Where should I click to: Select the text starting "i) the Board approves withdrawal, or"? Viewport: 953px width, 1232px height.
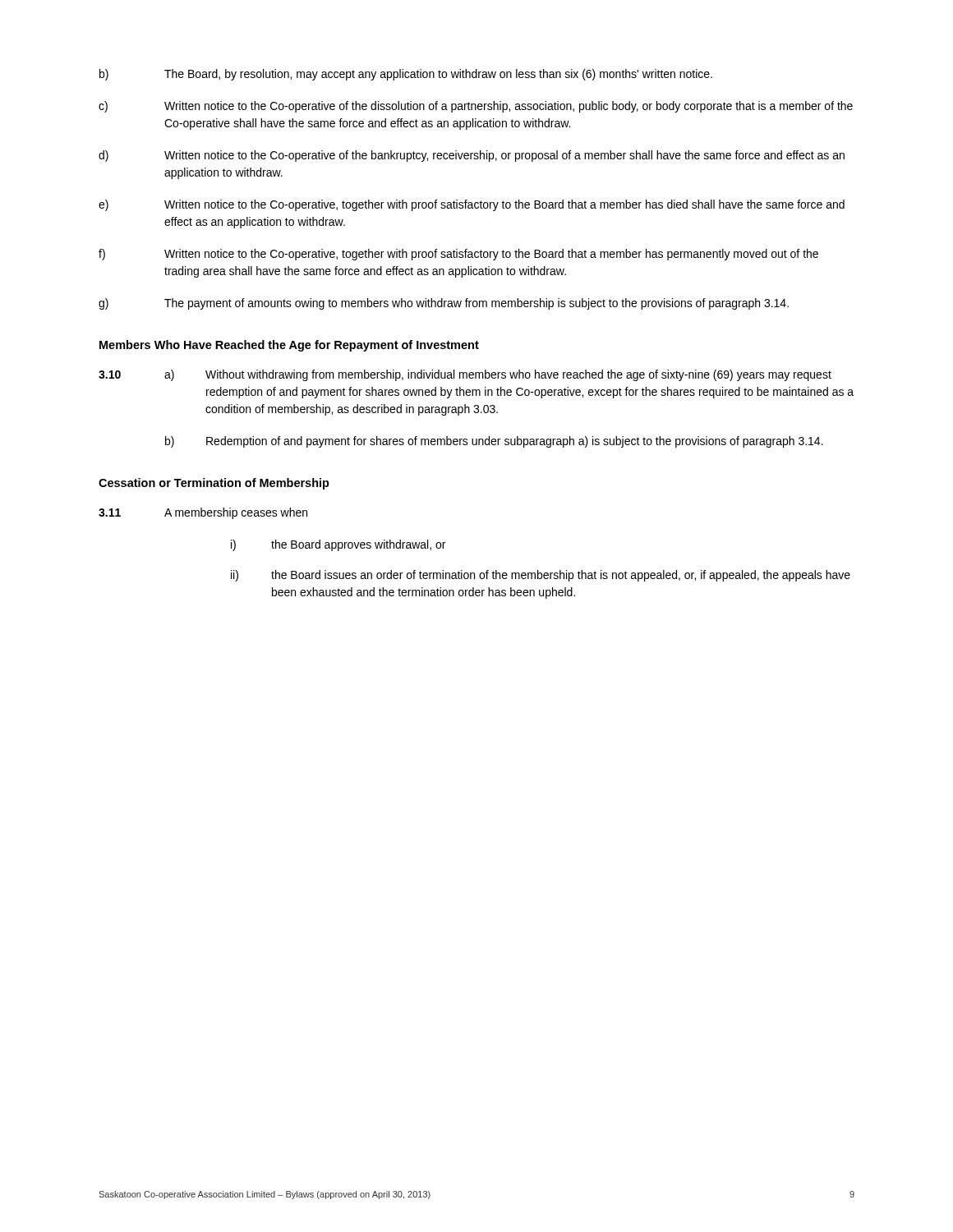pos(338,545)
